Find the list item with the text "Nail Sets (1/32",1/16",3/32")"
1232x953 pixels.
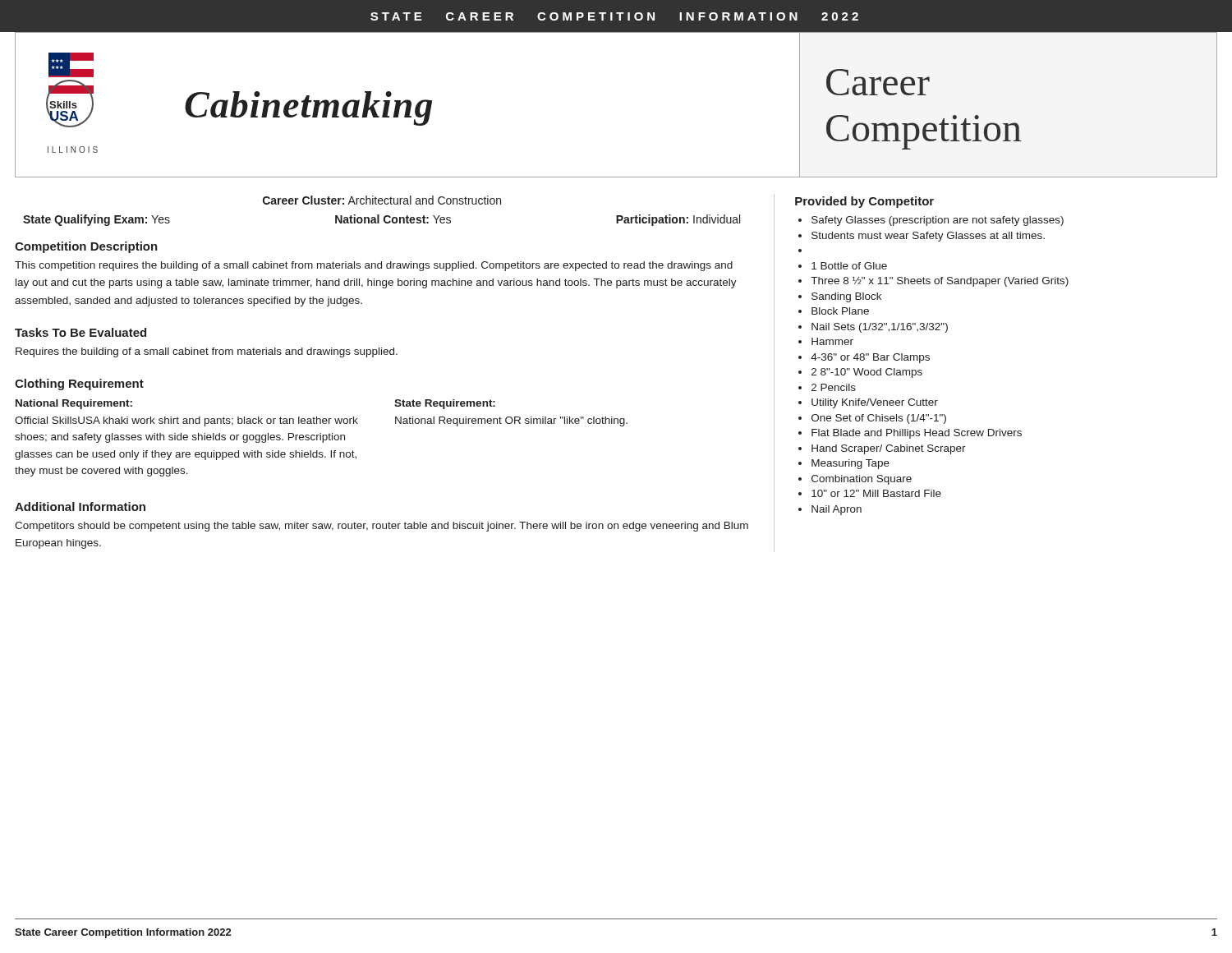[880, 326]
